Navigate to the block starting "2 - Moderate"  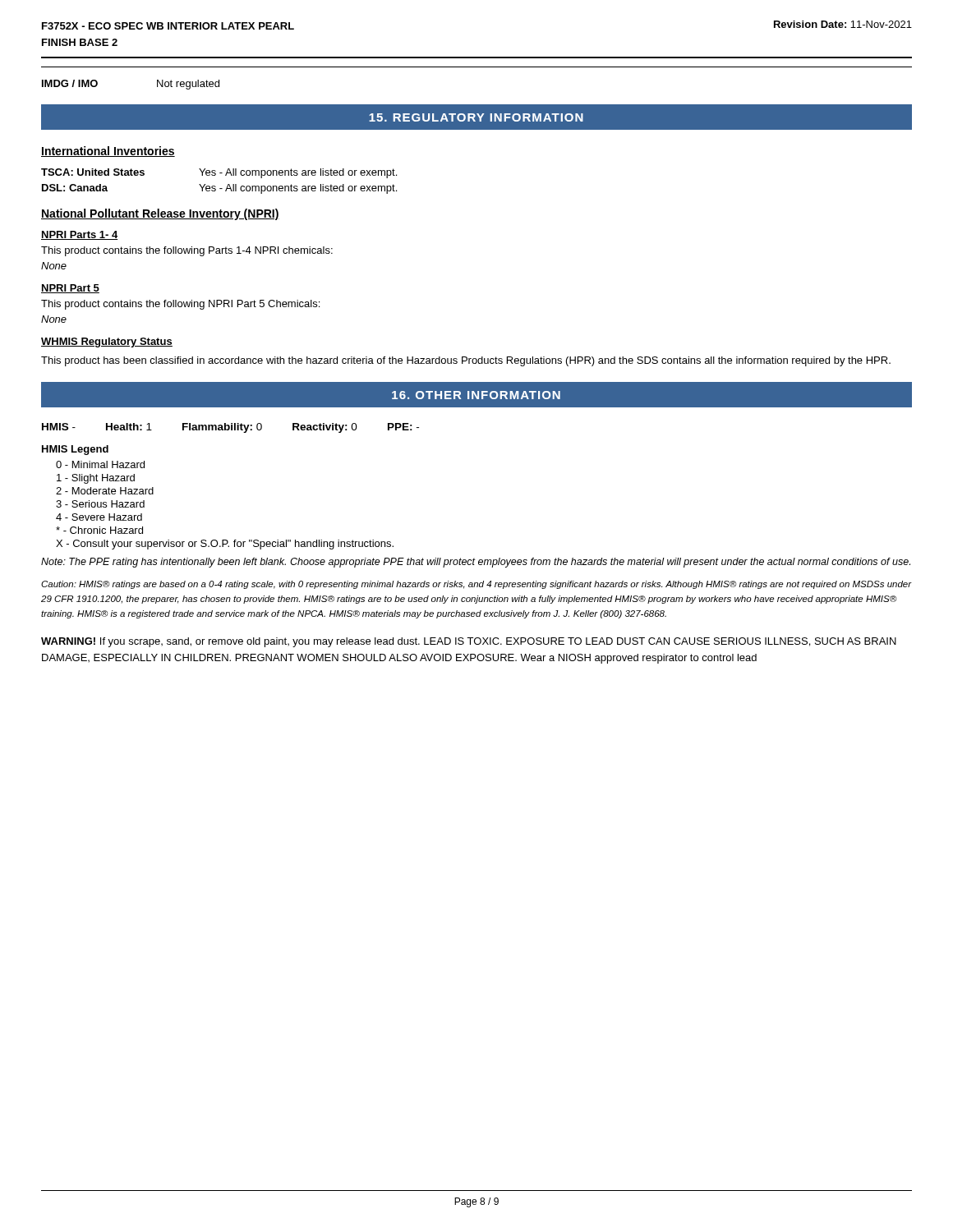click(105, 490)
